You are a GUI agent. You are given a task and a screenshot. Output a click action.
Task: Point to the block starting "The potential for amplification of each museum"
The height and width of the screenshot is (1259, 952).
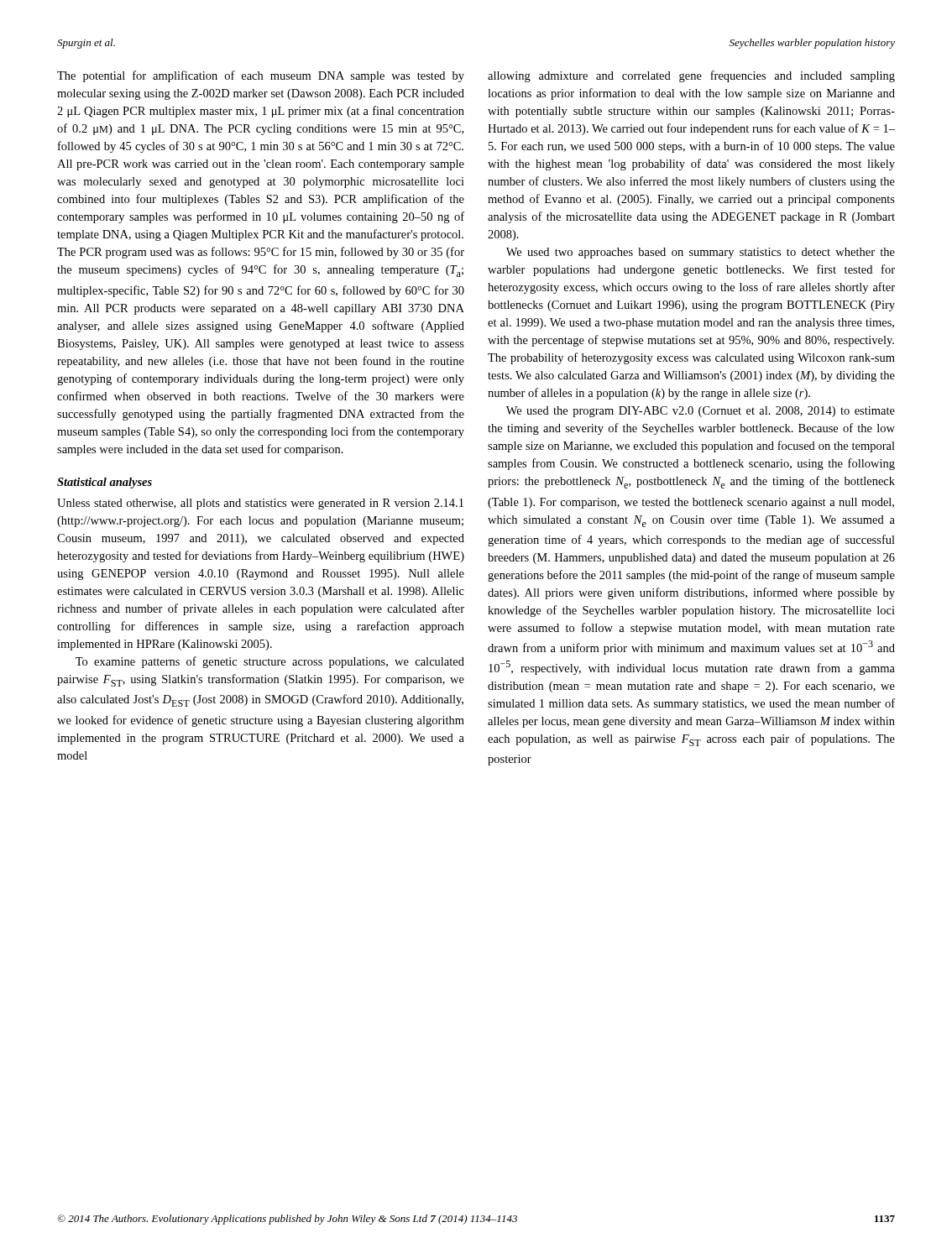point(261,263)
